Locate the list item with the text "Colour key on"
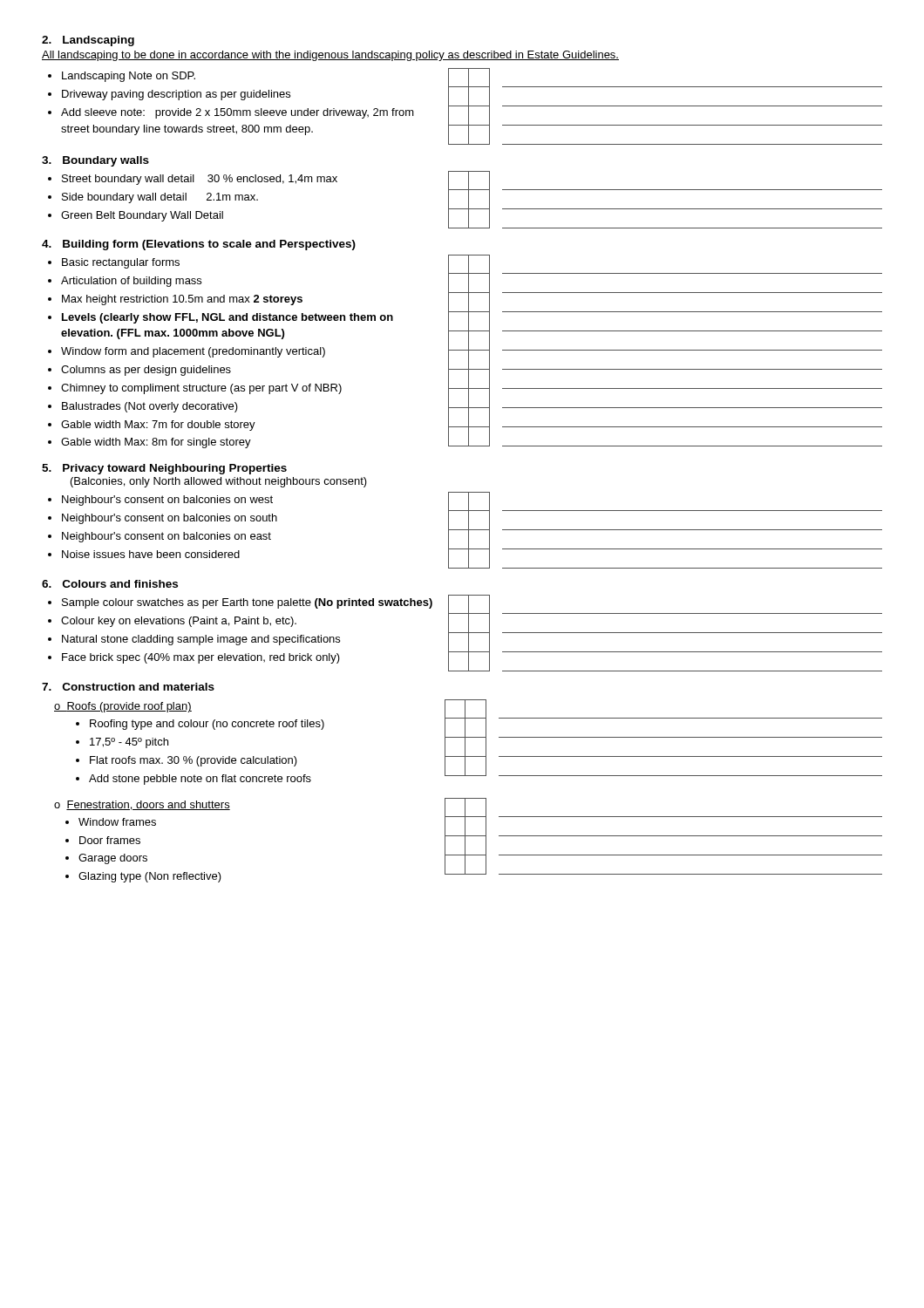 point(179,621)
